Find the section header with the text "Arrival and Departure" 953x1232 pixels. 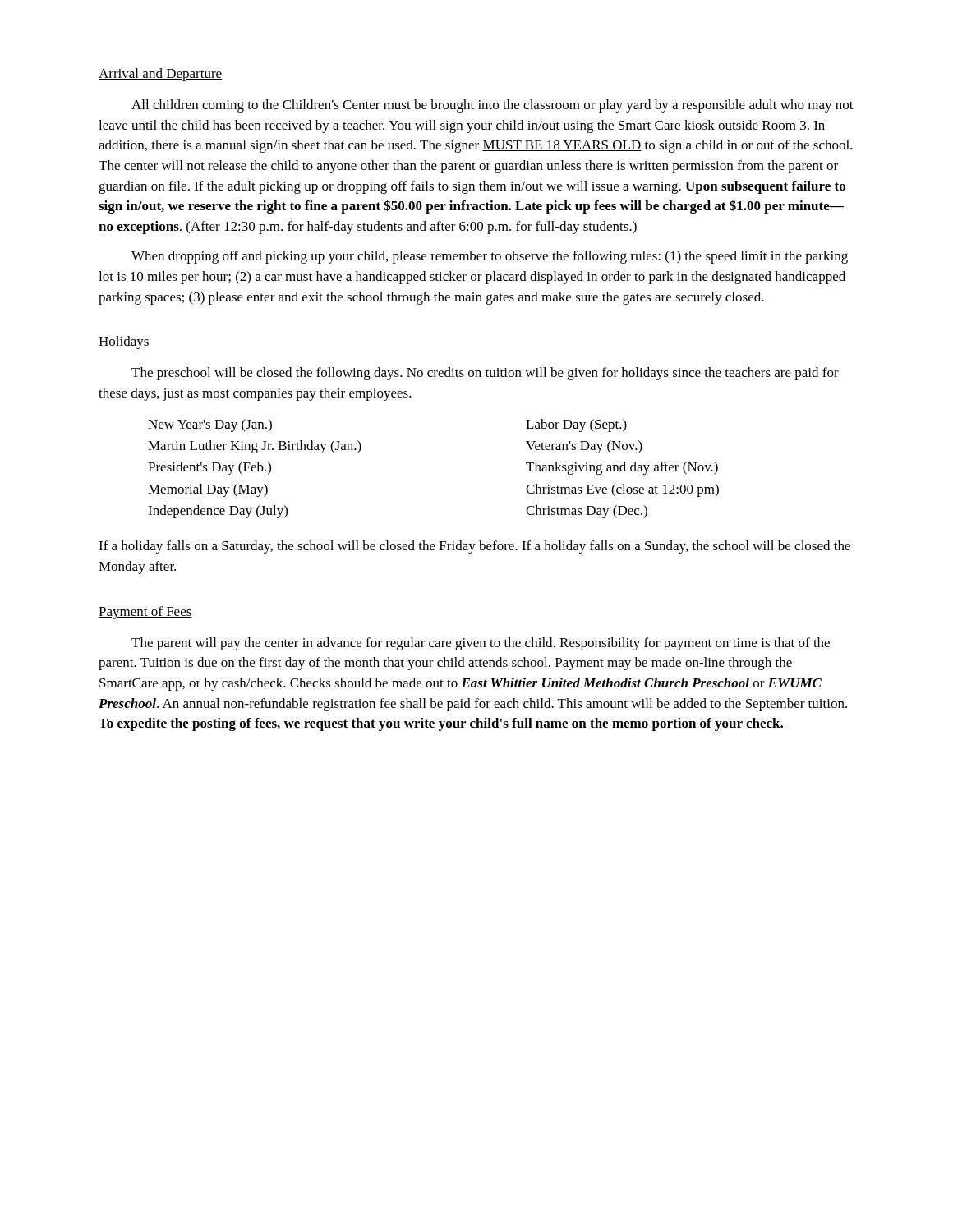(x=160, y=74)
